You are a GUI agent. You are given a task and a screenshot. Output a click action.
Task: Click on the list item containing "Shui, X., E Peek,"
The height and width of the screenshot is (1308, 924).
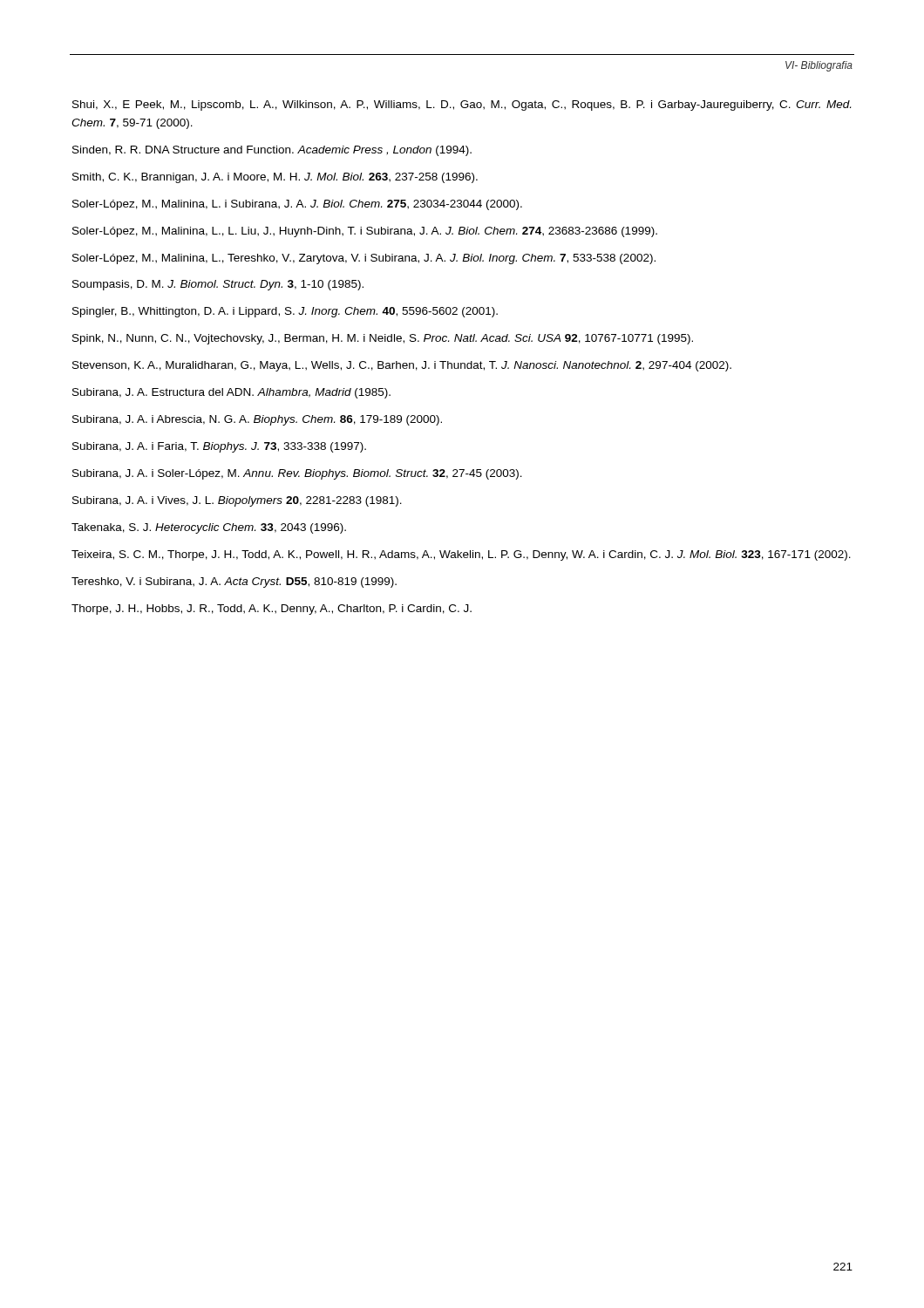[x=462, y=113]
